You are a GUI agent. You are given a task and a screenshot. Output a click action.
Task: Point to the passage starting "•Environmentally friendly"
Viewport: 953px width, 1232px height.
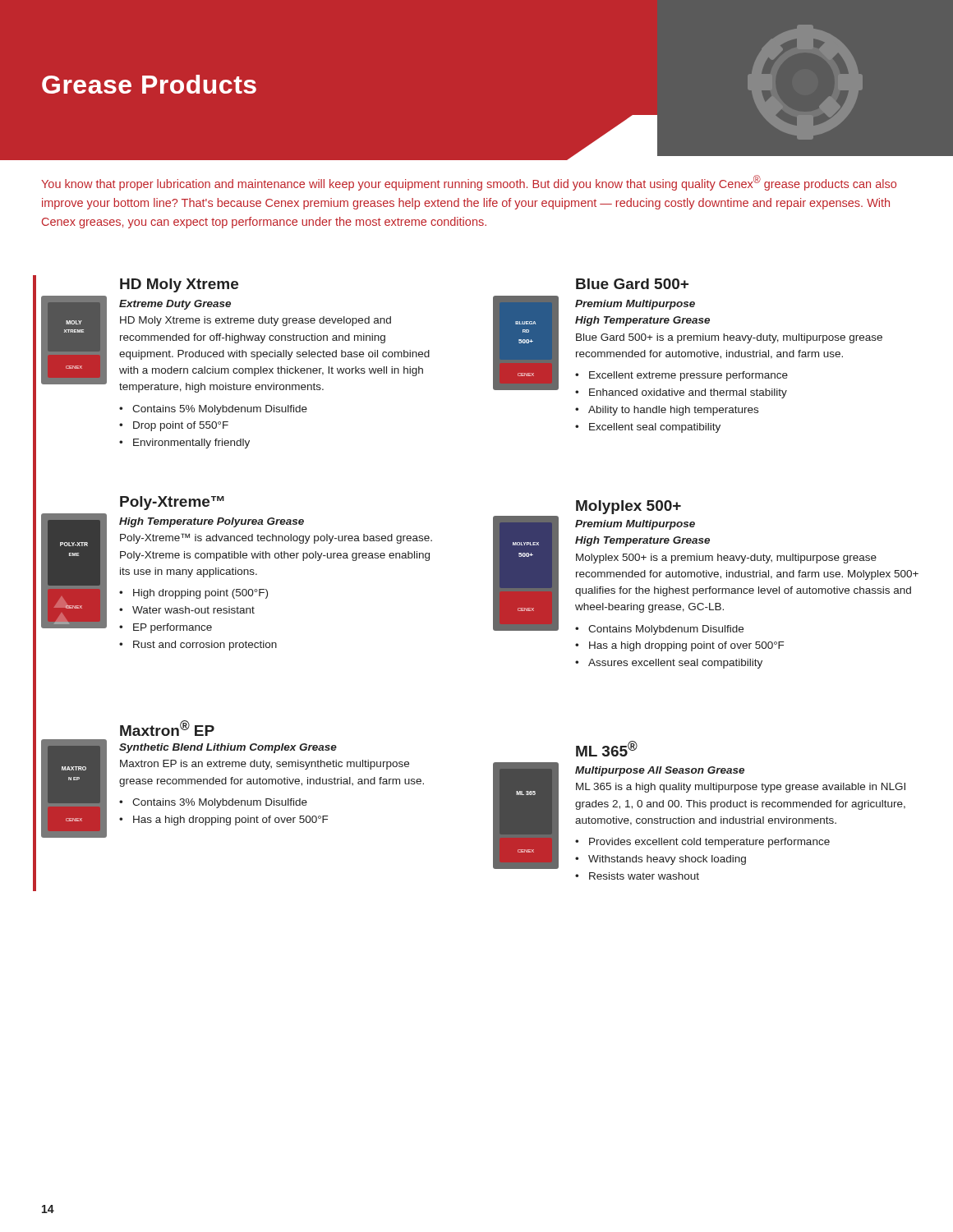[185, 443]
